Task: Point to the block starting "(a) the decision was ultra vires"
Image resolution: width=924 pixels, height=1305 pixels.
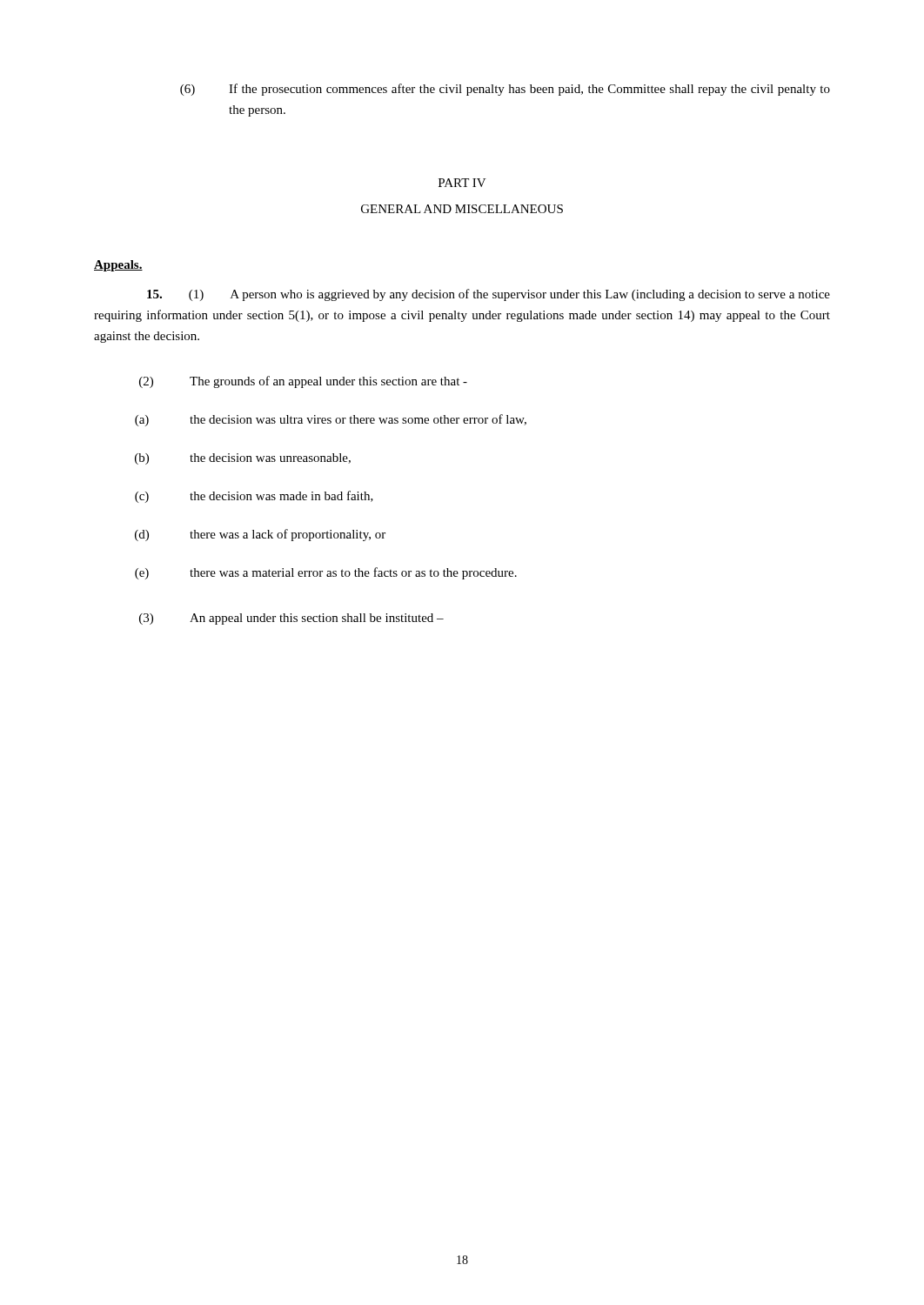Action: [x=462, y=419]
